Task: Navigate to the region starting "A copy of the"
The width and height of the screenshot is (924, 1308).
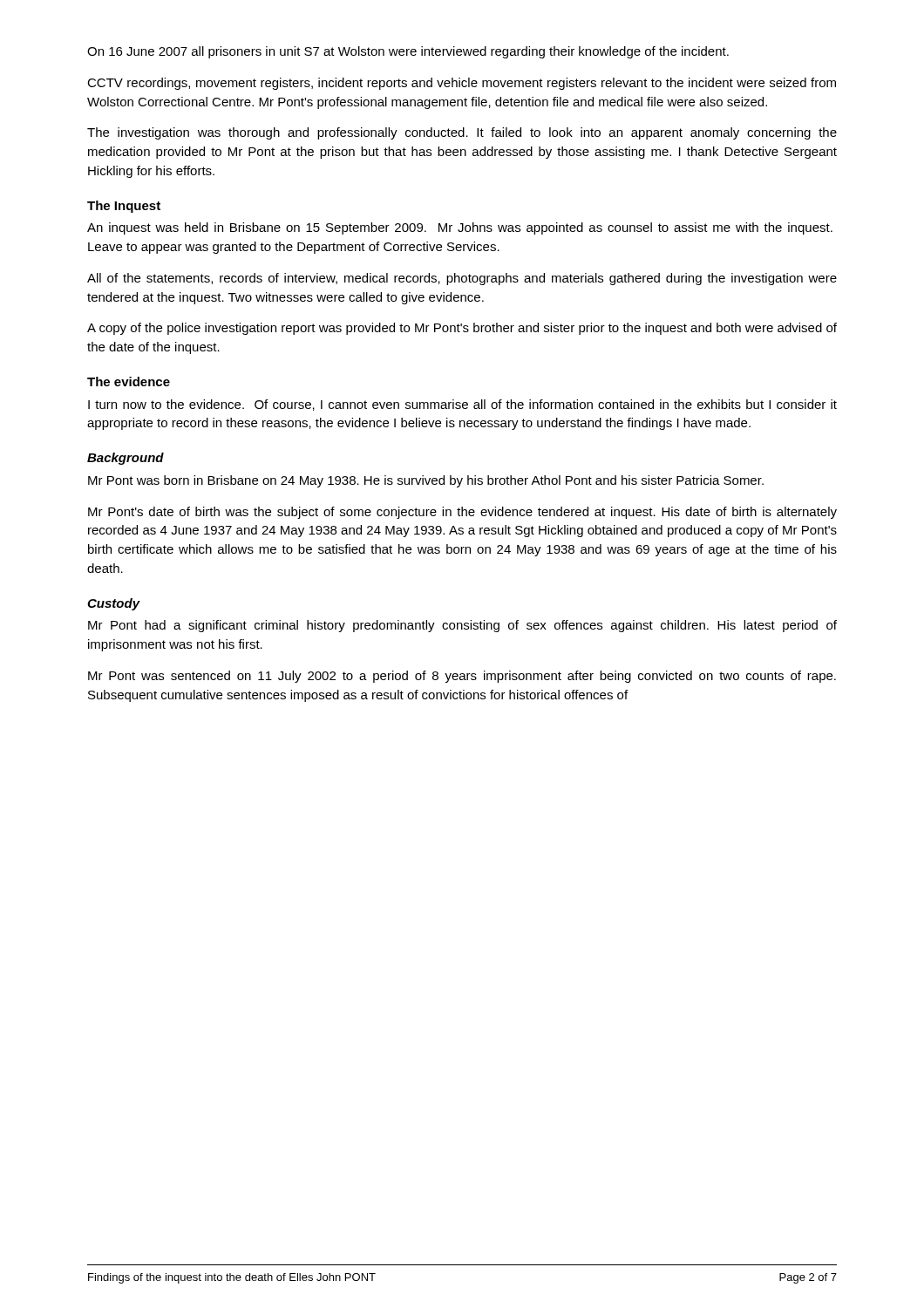Action: click(x=462, y=337)
